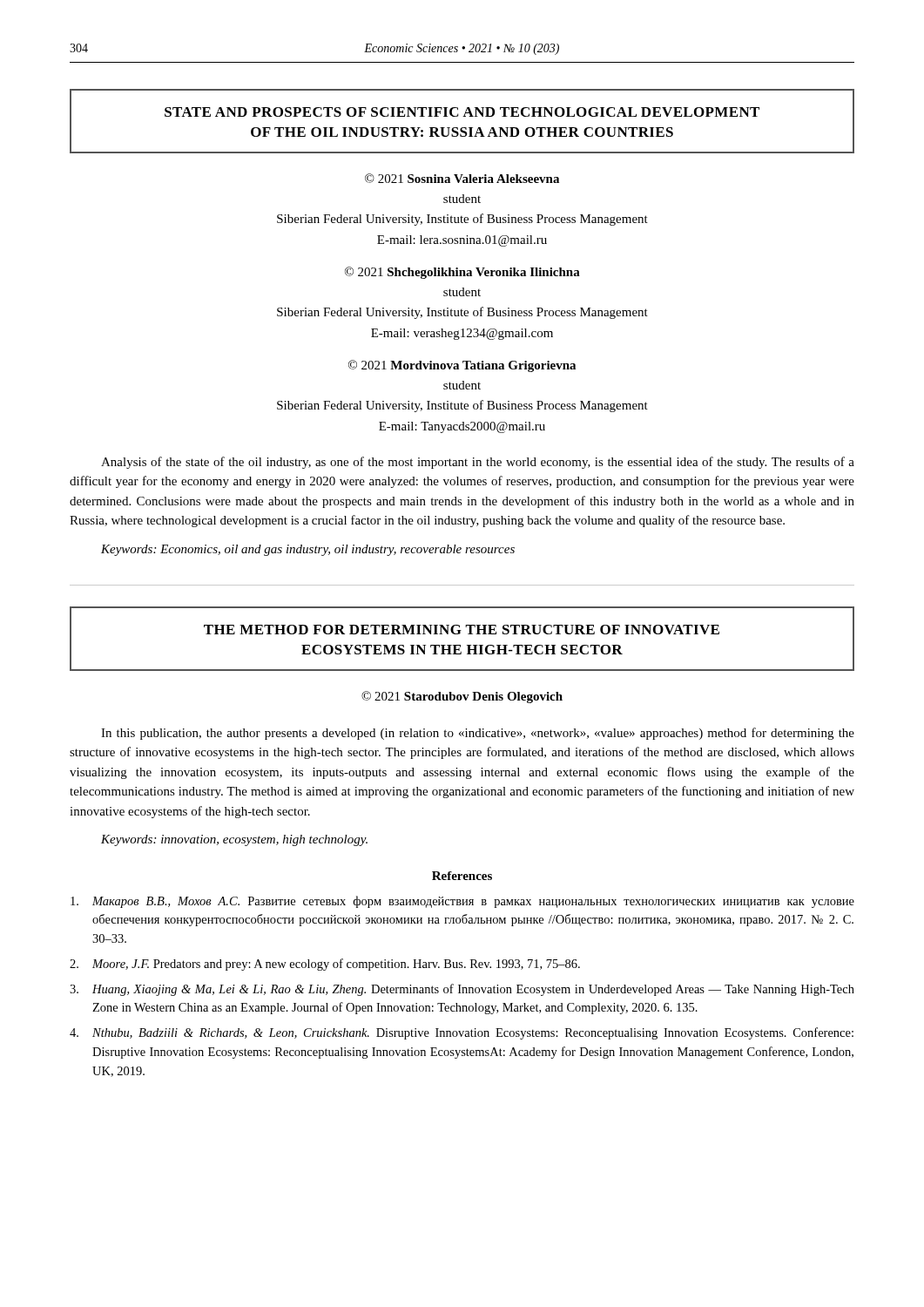The width and height of the screenshot is (924, 1307).
Task: Find the block on this page that starts "3. Huang, Xiaojing & Ma, Lei &"
Action: tap(462, 999)
